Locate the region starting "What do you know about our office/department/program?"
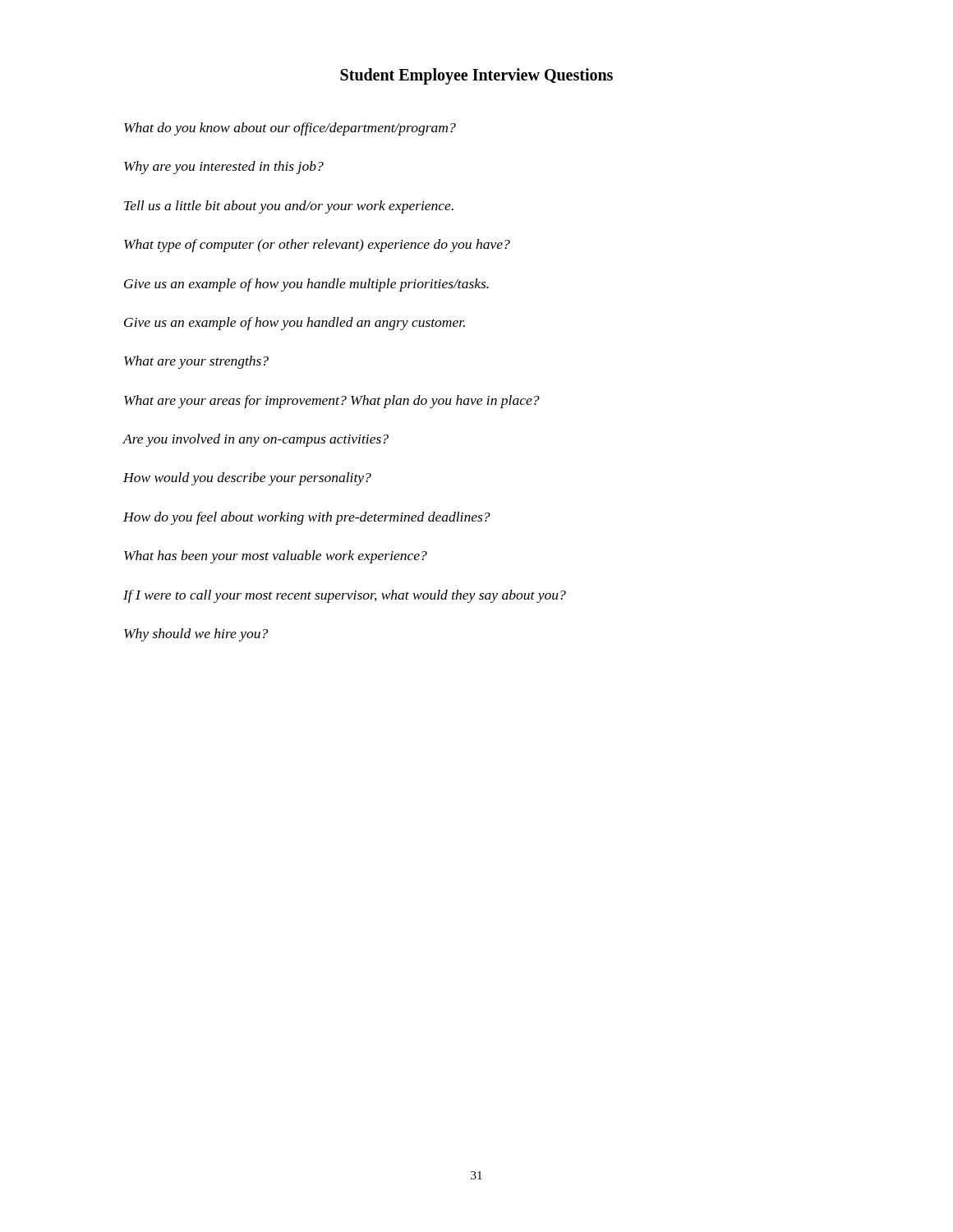This screenshot has width=953, height=1232. pos(289,127)
